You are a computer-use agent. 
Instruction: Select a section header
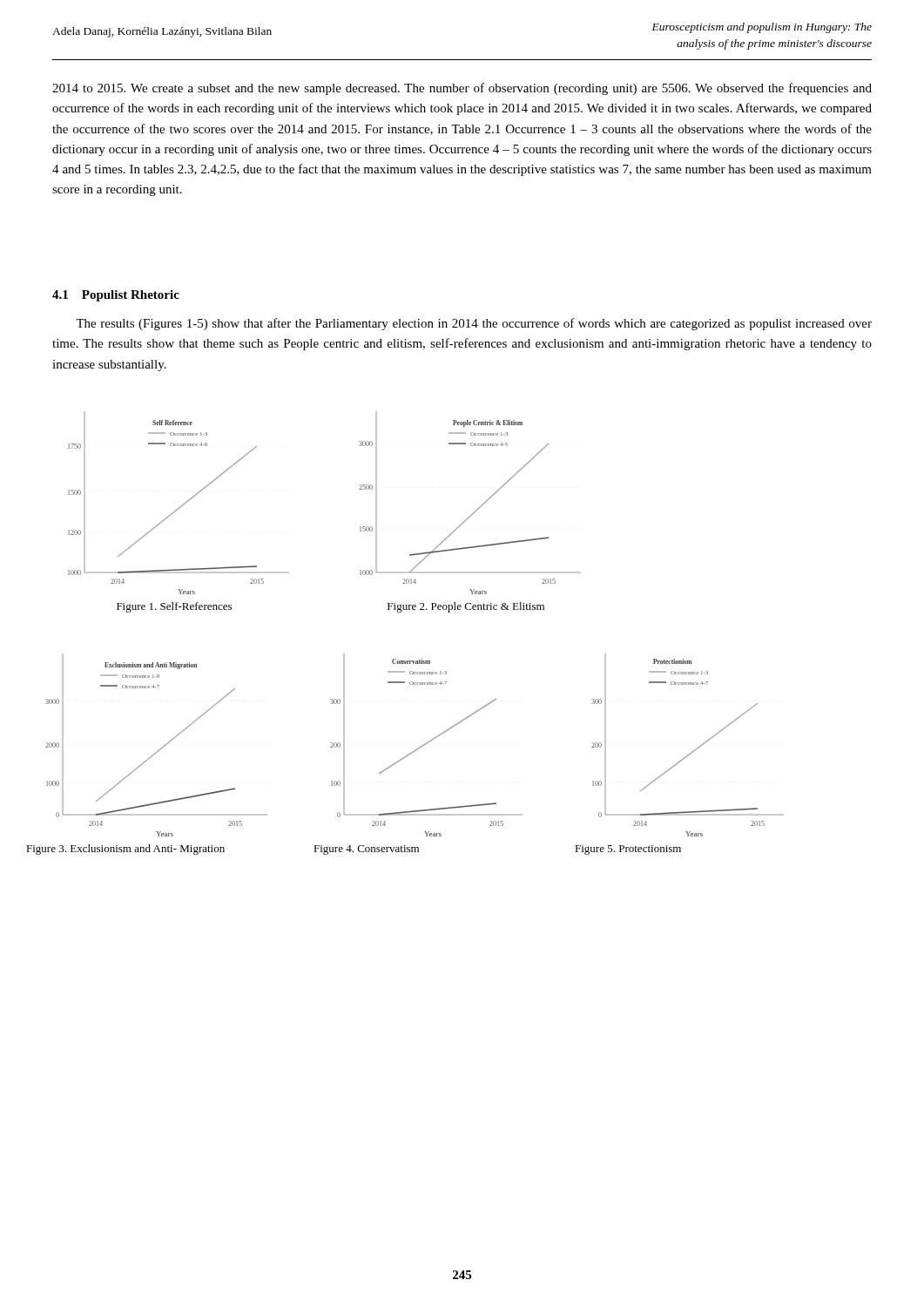[x=116, y=295]
